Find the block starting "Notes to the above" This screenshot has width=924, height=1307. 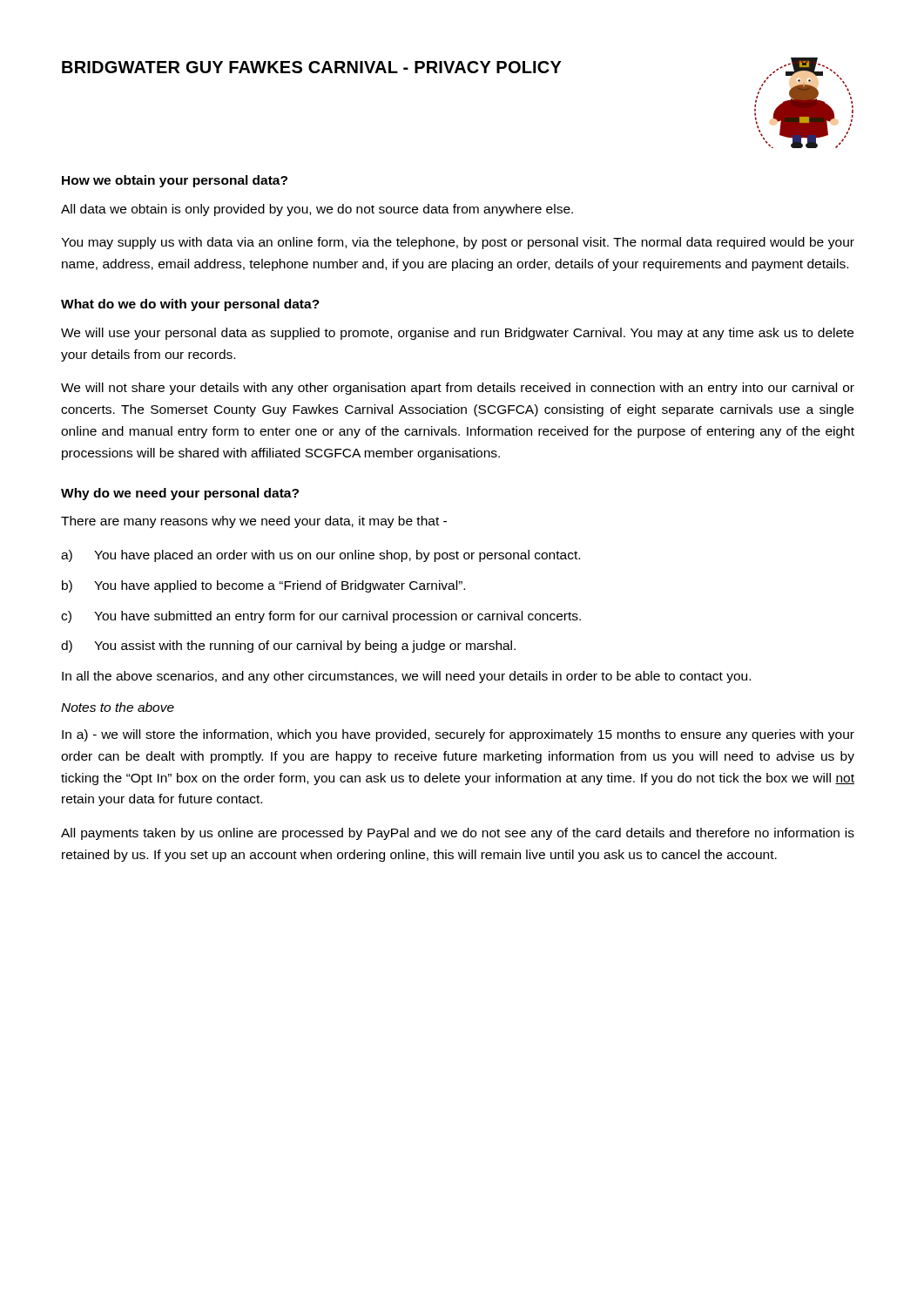(x=118, y=707)
